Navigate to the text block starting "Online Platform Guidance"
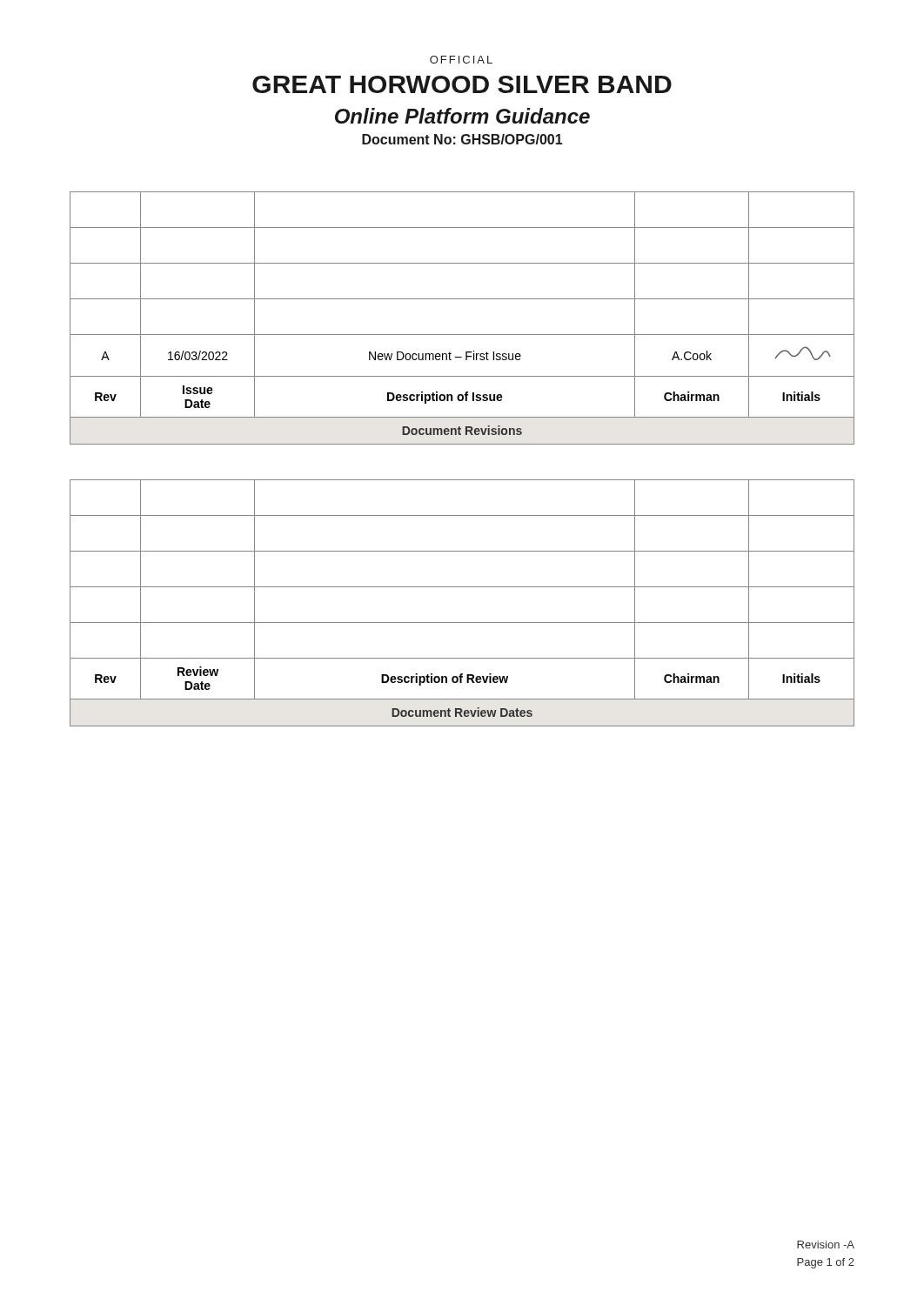Image resolution: width=924 pixels, height=1305 pixels. (x=462, y=117)
